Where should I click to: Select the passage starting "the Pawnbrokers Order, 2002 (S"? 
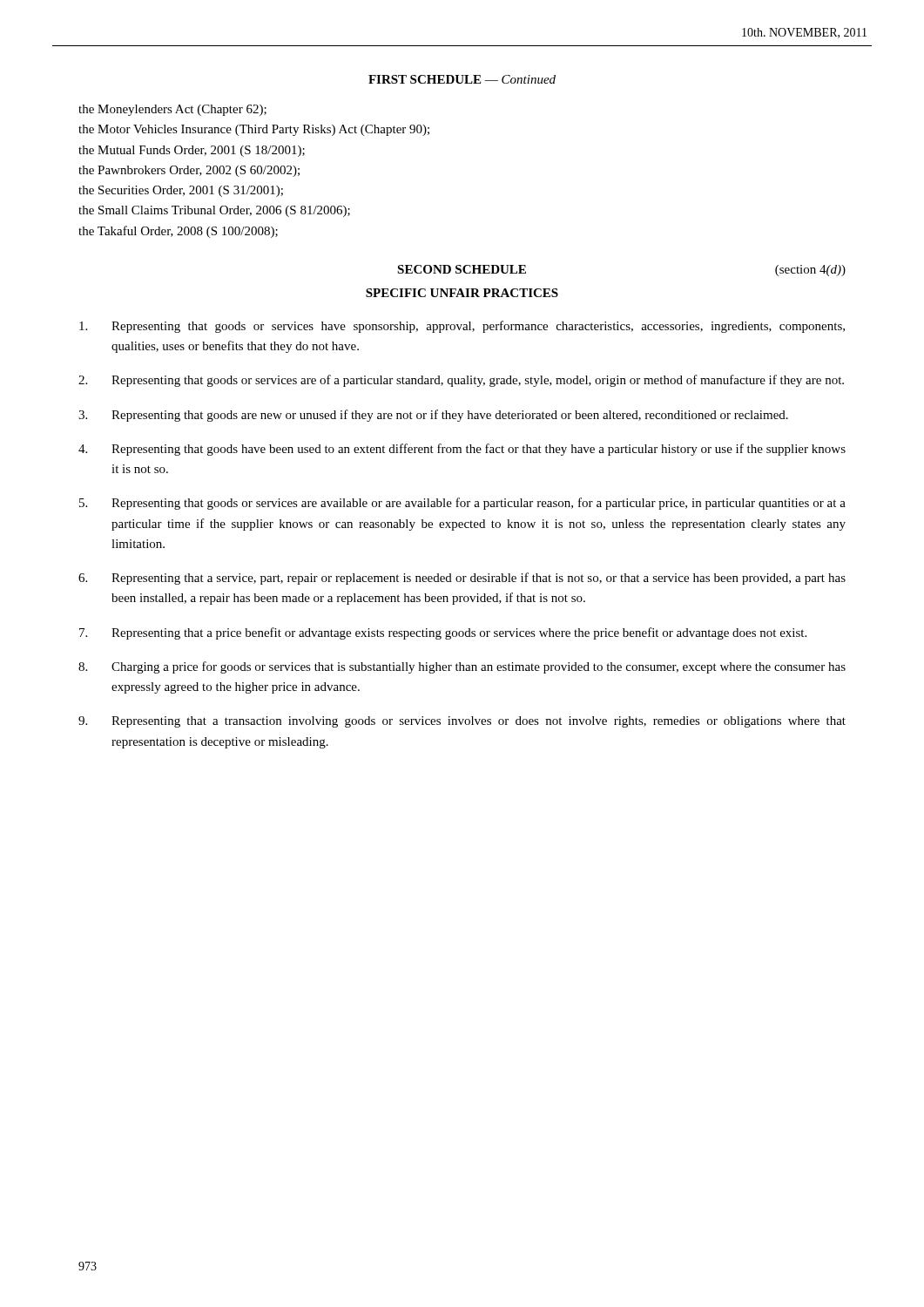coord(190,170)
